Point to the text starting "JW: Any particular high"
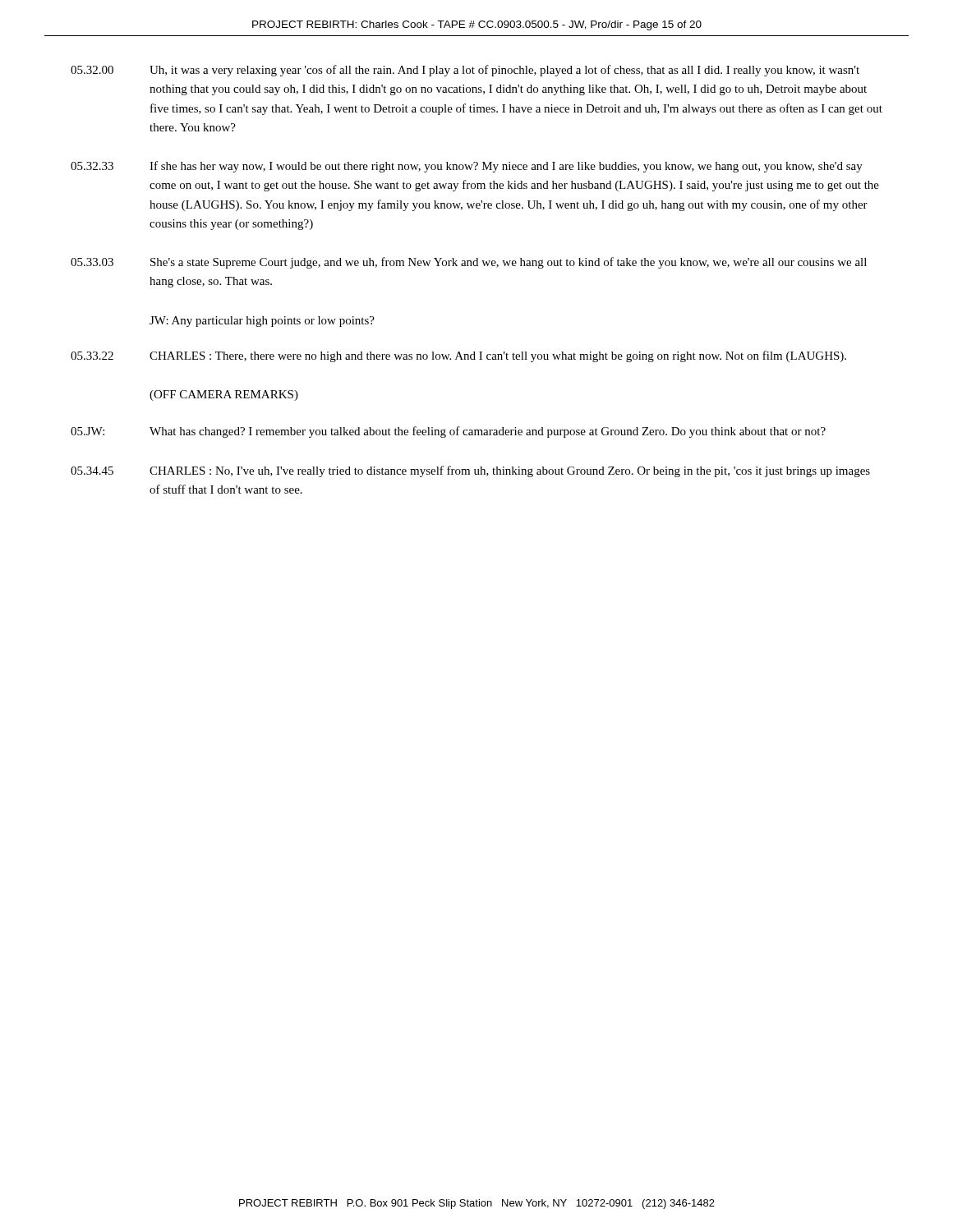This screenshot has width=953, height=1232. pos(262,320)
